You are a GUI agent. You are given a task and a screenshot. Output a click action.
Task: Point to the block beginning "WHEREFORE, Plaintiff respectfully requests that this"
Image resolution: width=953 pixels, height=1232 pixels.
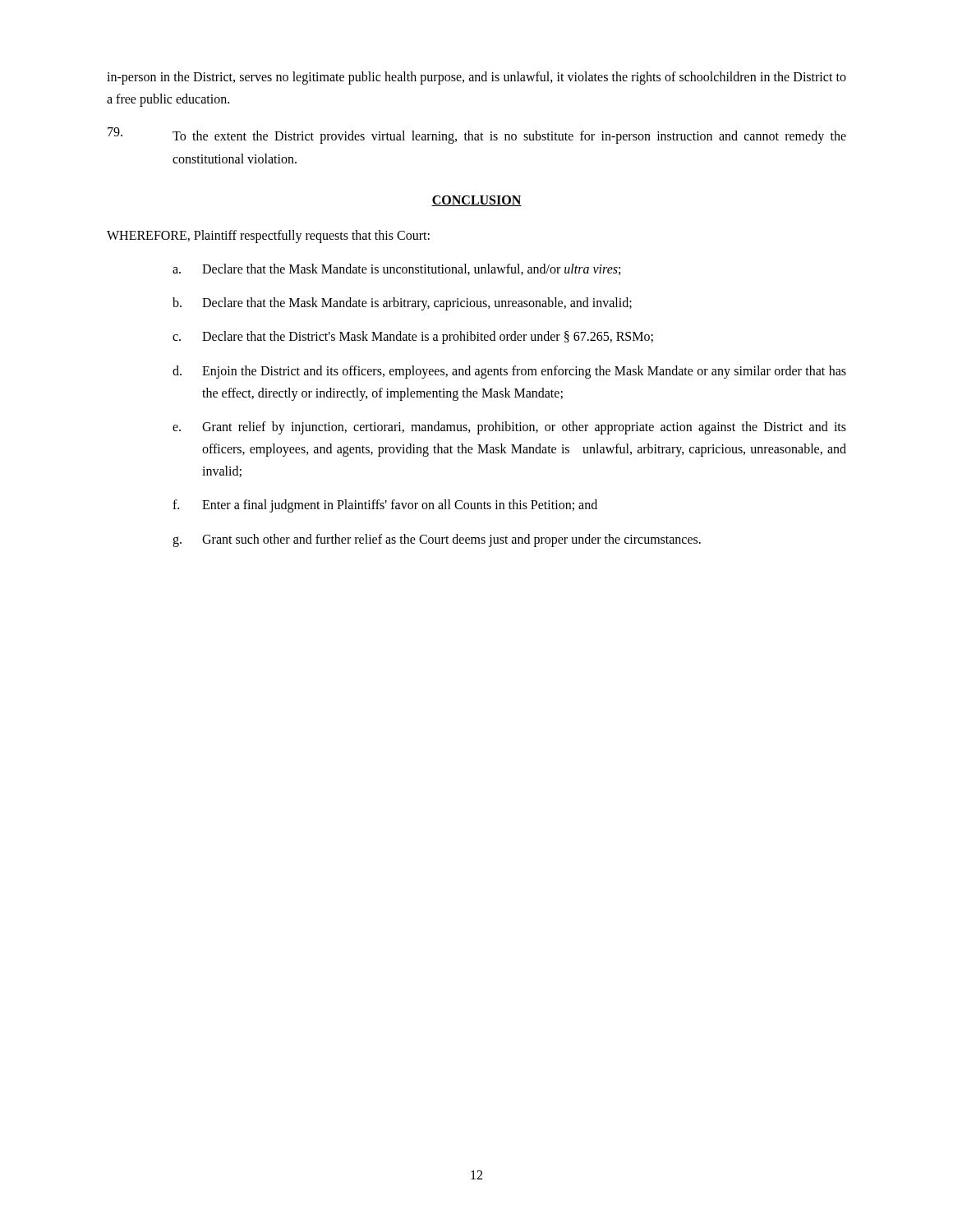click(269, 235)
